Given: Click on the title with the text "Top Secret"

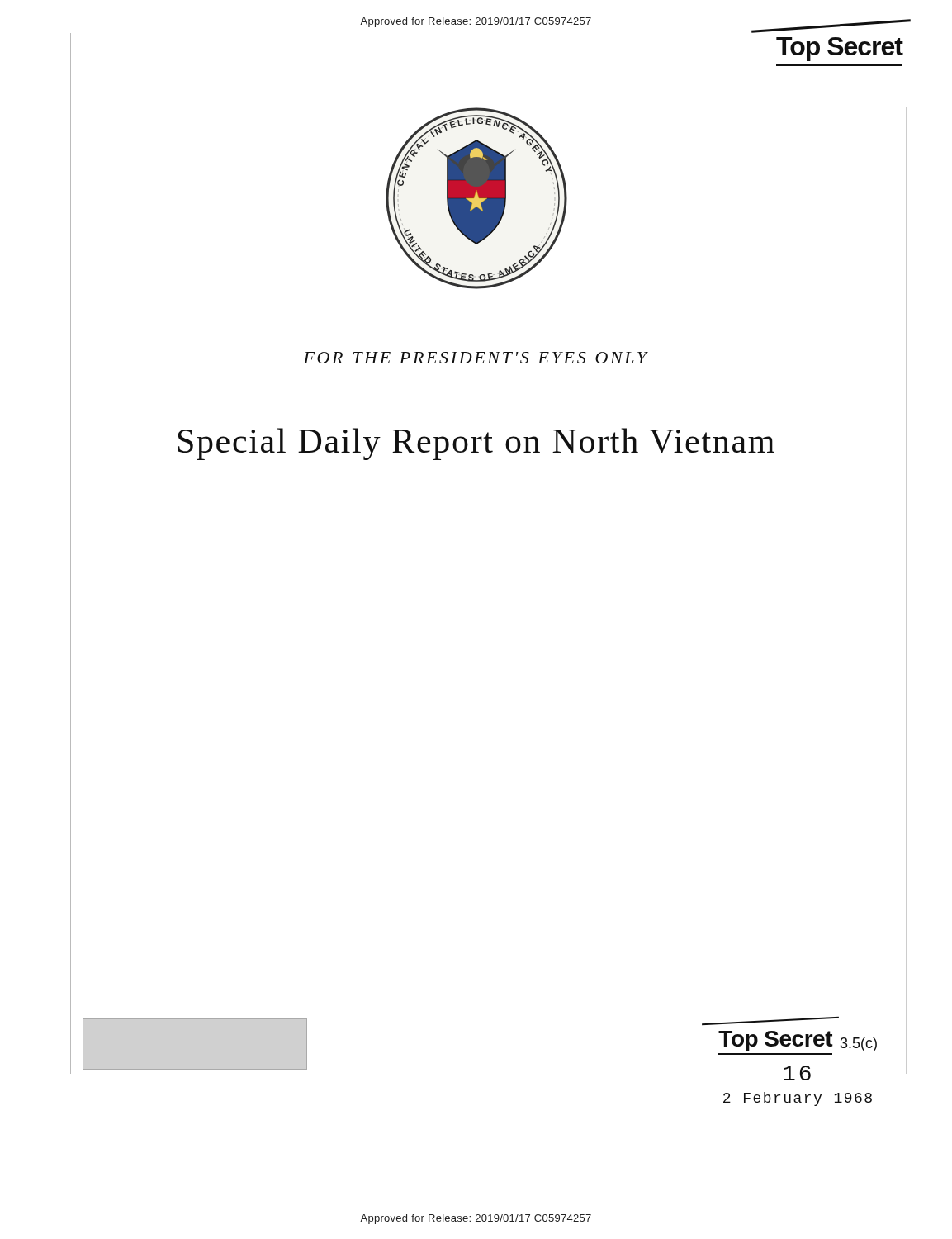Looking at the screenshot, I should (x=839, y=46).
